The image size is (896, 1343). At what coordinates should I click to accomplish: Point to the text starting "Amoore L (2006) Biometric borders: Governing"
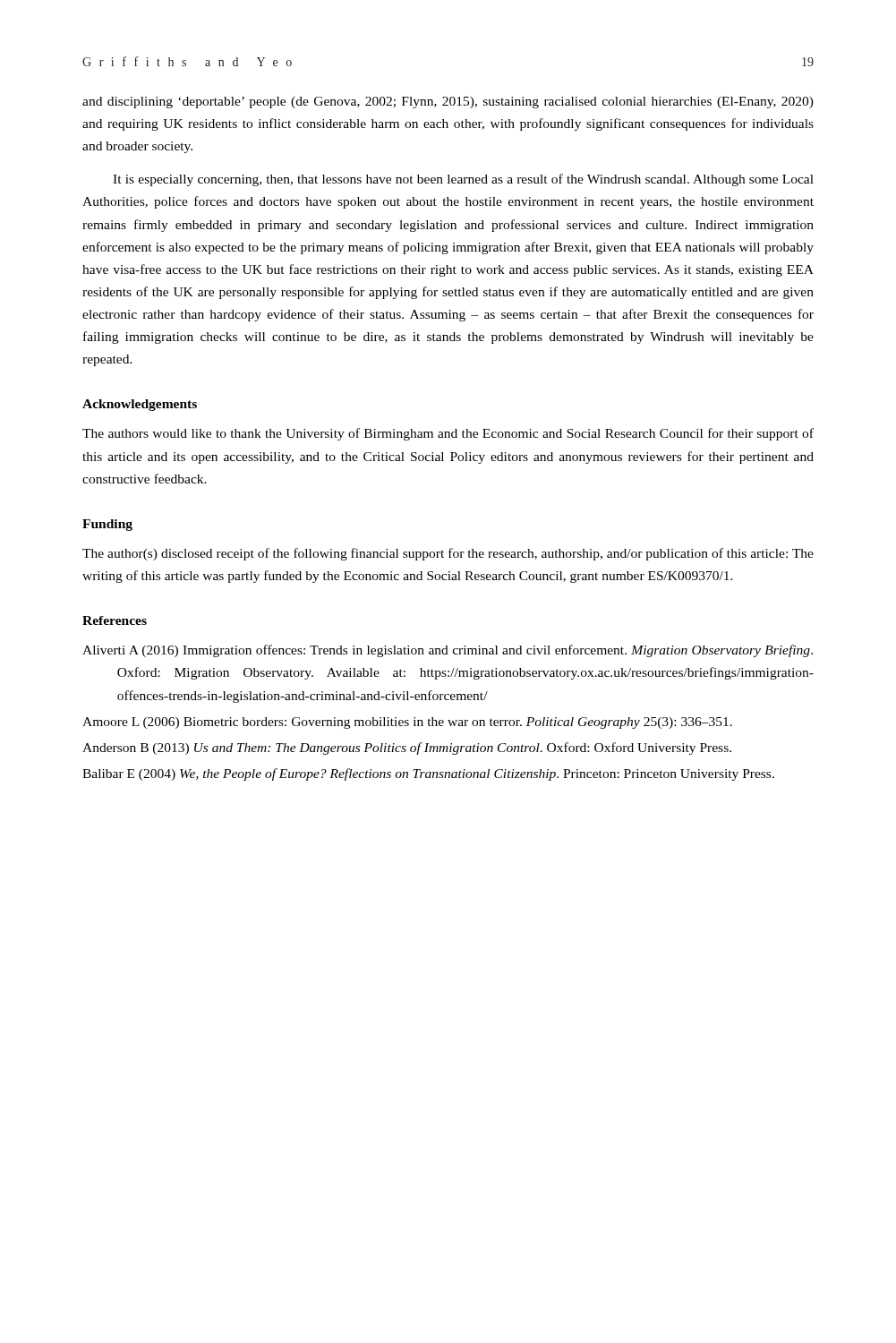click(408, 721)
